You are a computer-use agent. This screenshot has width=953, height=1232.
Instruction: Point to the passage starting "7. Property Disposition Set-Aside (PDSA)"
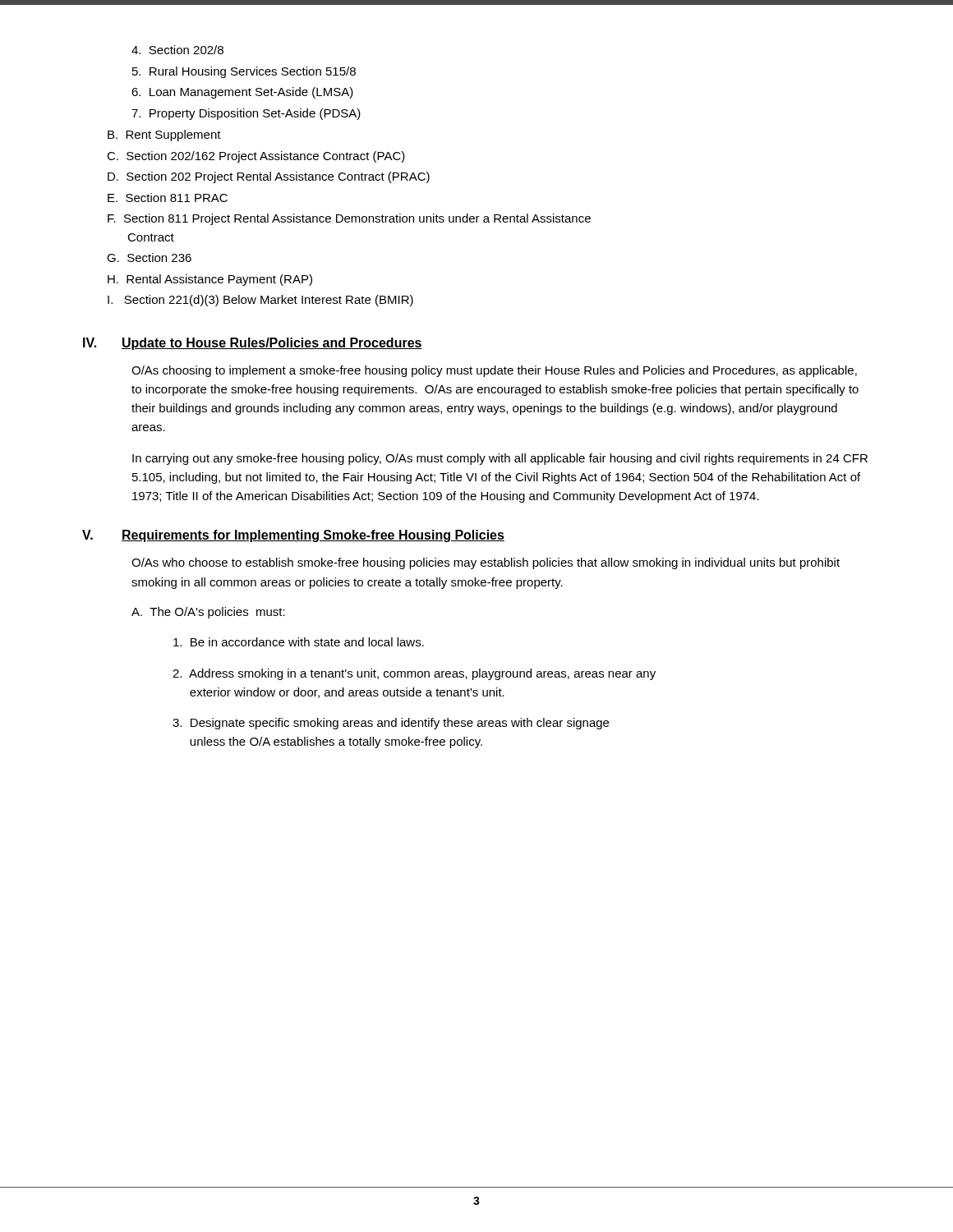pos(246,113)
